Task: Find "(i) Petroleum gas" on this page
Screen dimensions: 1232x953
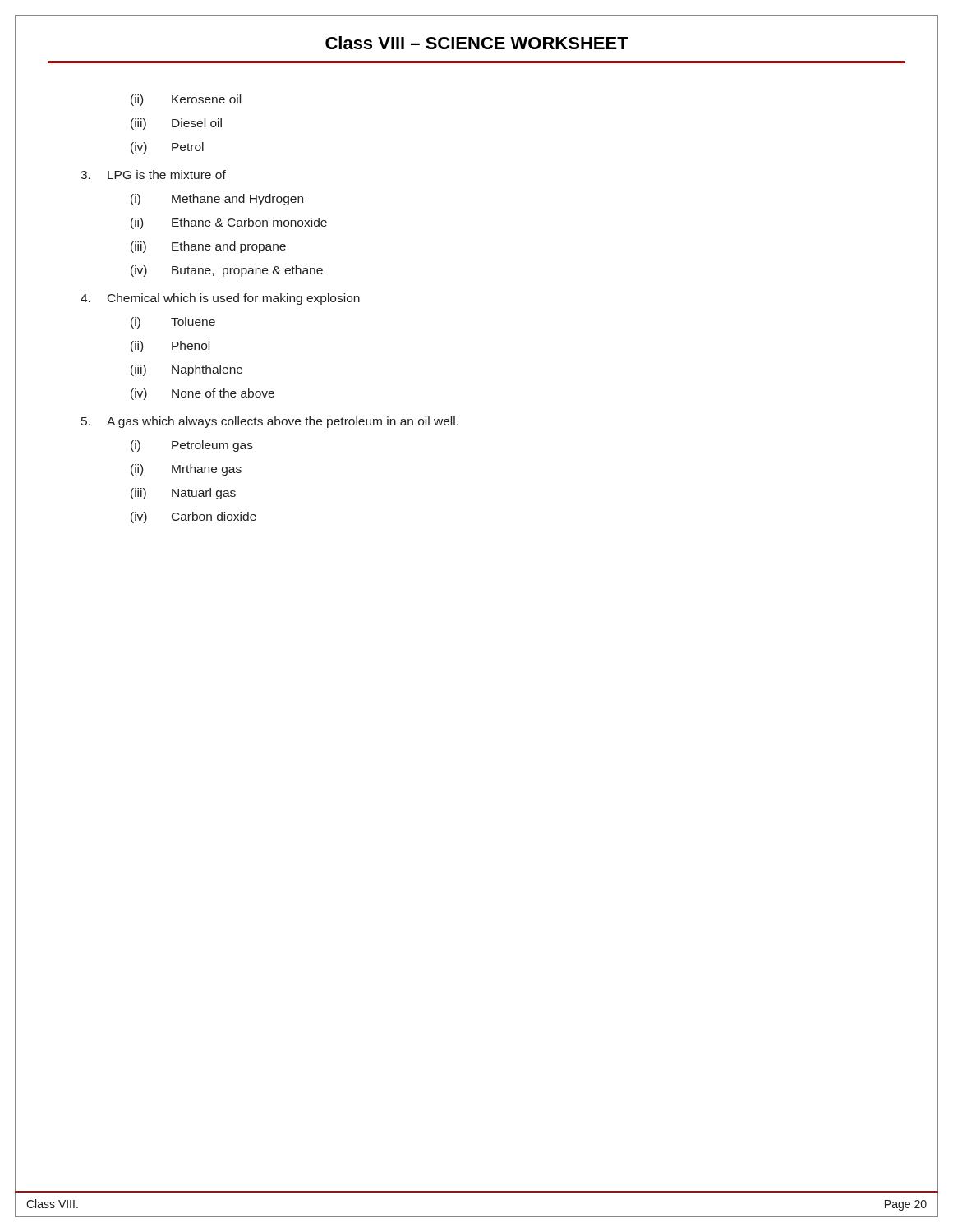Action: tap(192, 446)
